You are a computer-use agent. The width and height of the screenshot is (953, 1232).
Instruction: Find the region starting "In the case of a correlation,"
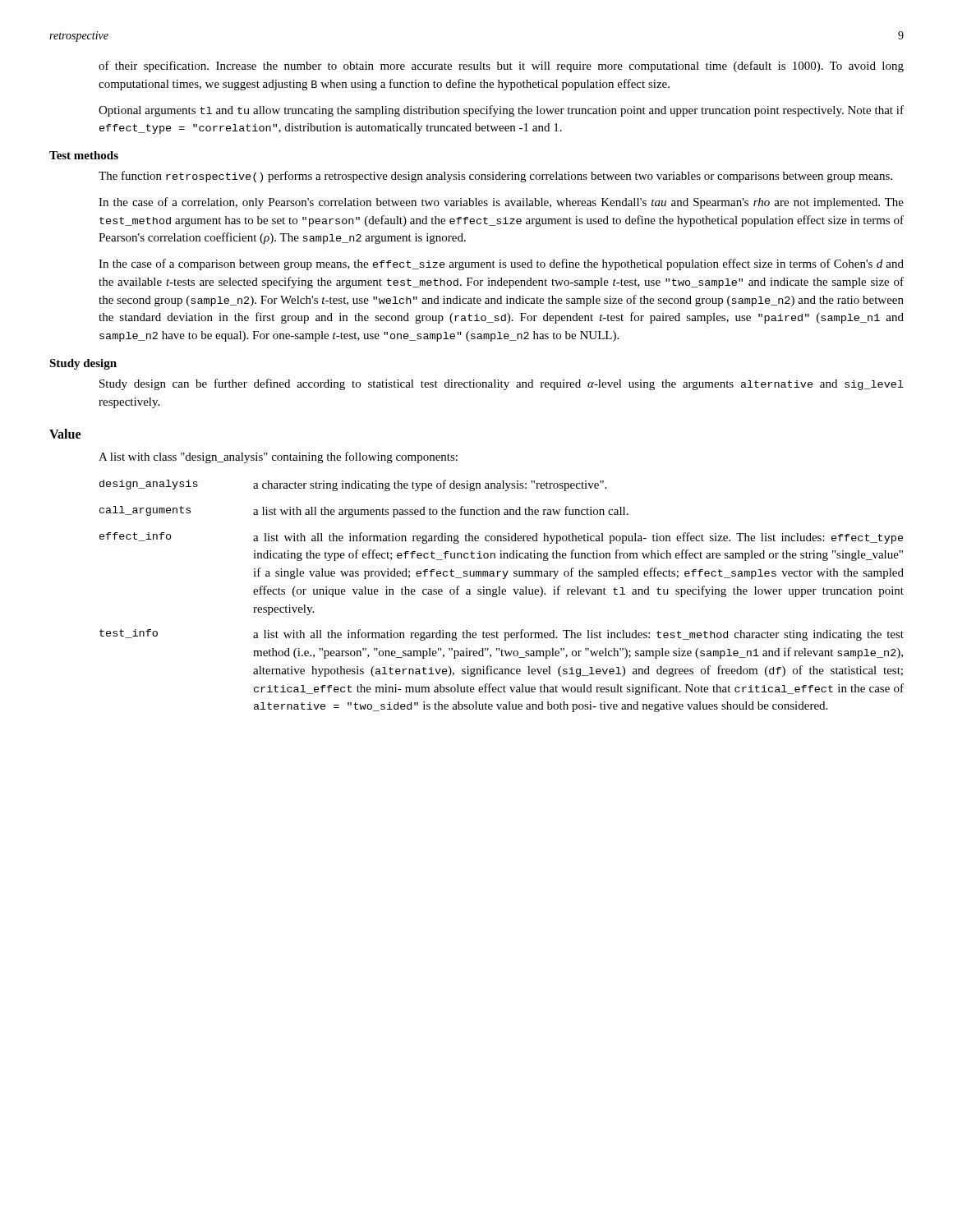(501, 220)
